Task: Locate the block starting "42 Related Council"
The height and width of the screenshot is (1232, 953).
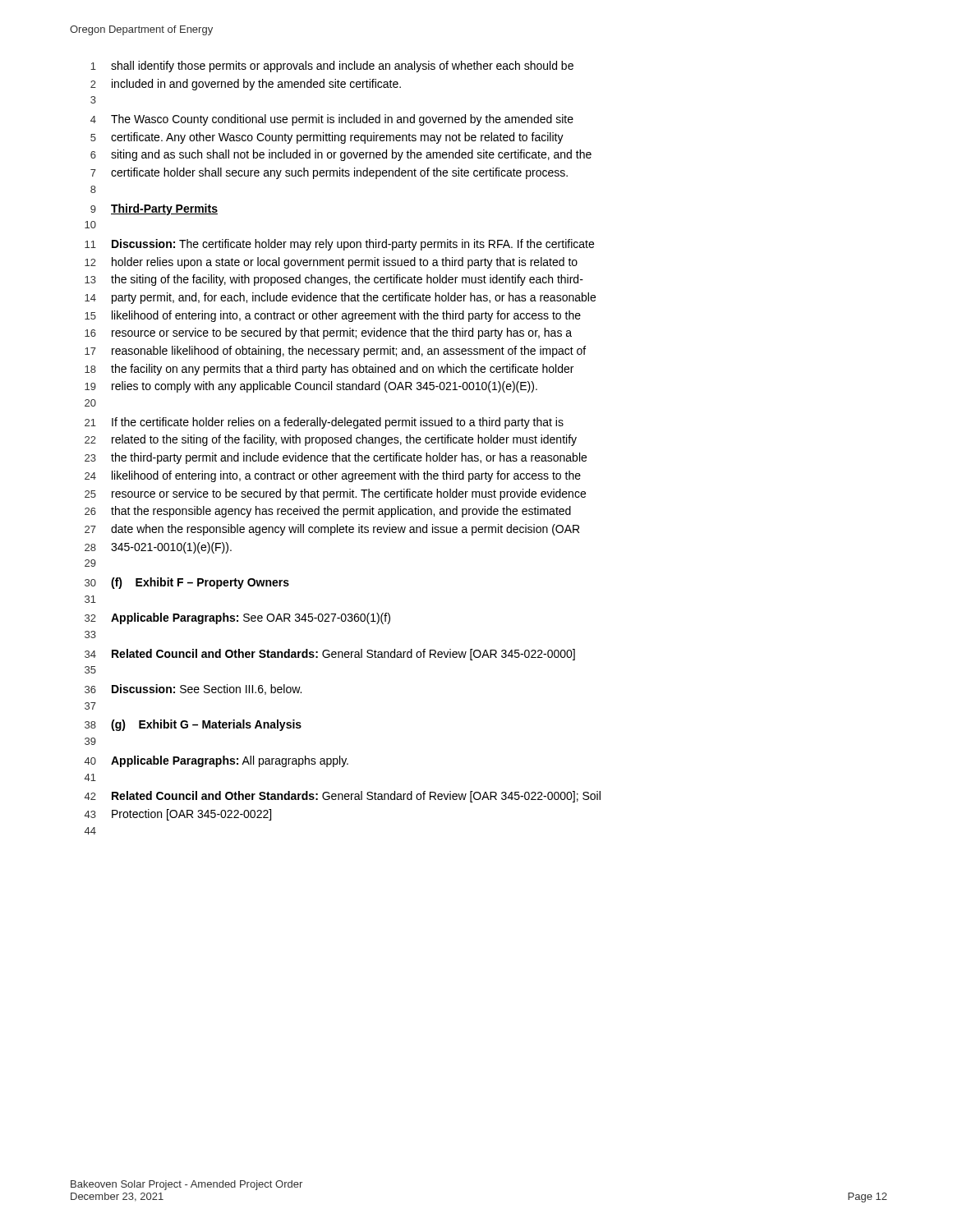Action: coord(476,797)
